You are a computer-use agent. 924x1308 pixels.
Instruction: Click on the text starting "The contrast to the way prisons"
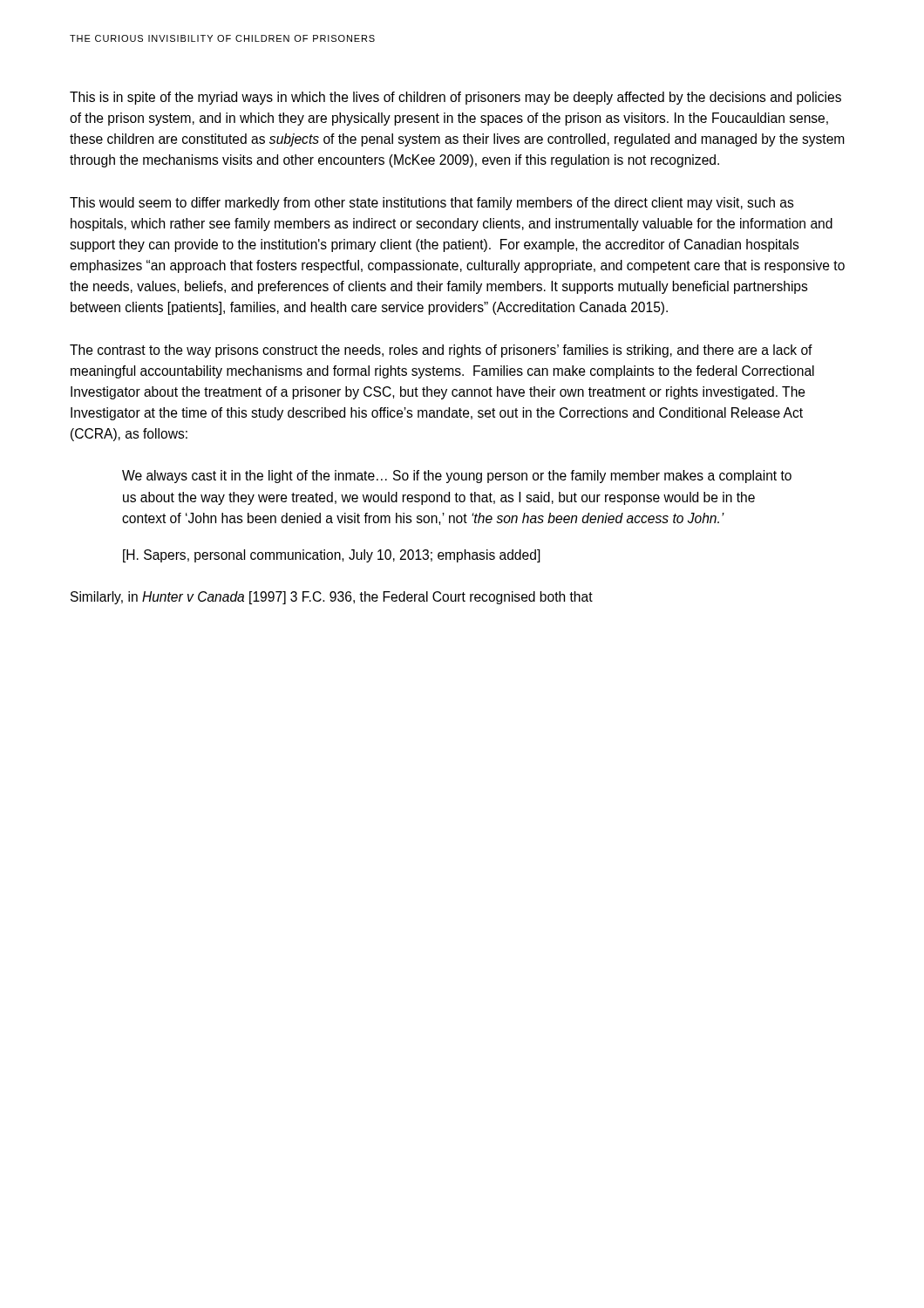tap(442, 392)
